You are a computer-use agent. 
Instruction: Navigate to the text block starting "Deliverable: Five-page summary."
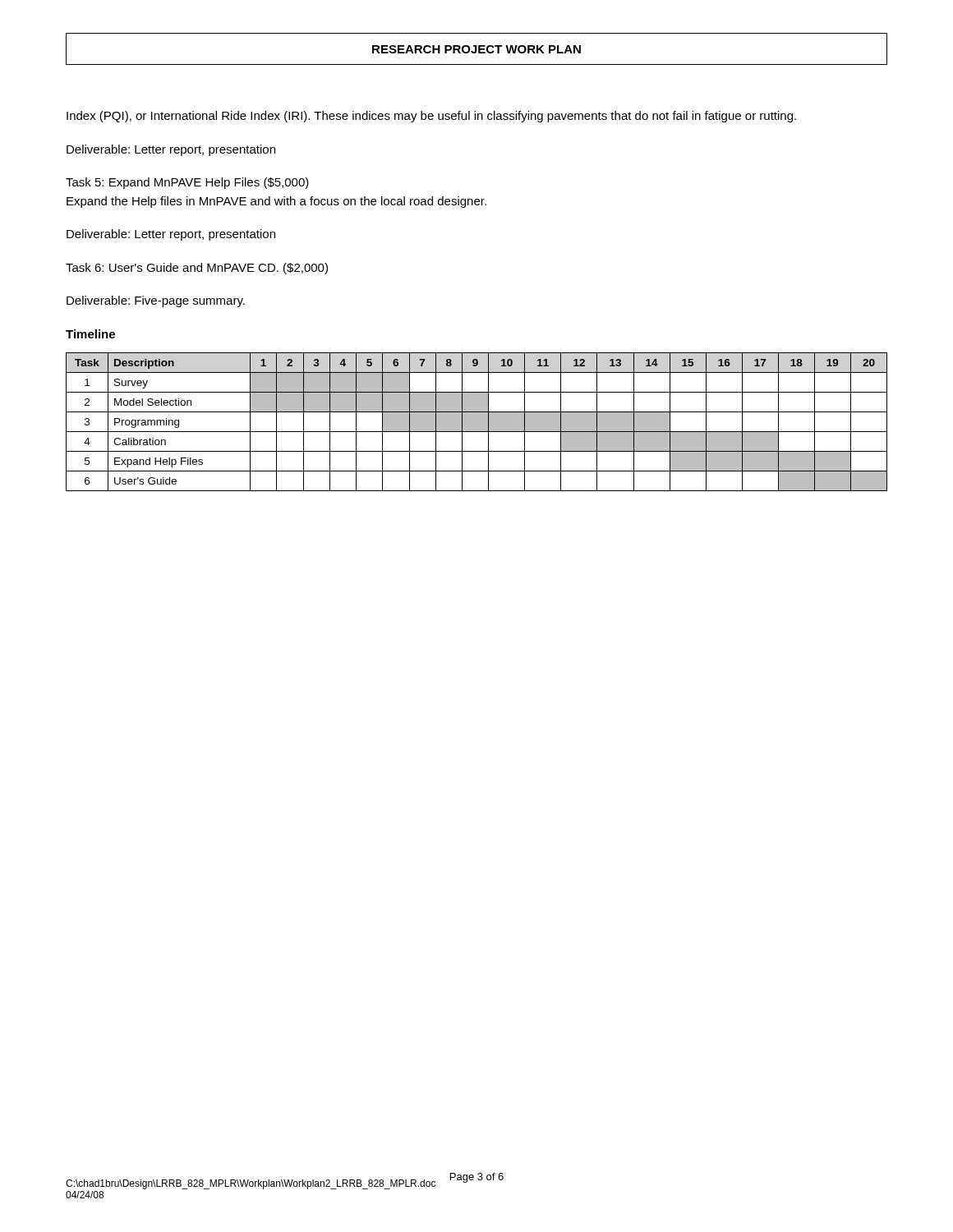click(x=156, y=300)
